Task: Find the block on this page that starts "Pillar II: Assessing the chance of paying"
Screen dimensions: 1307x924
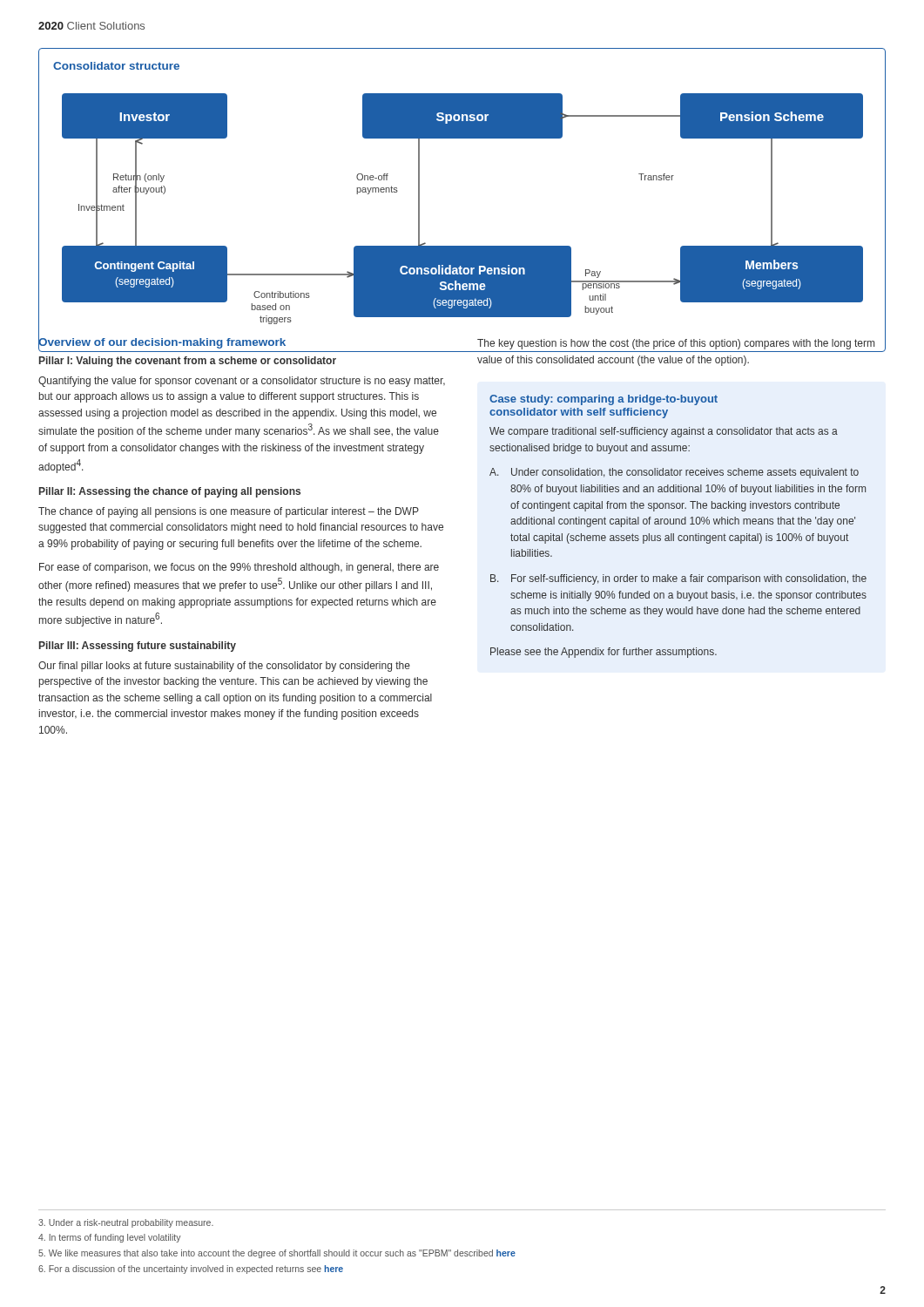Action: (243, 556)
